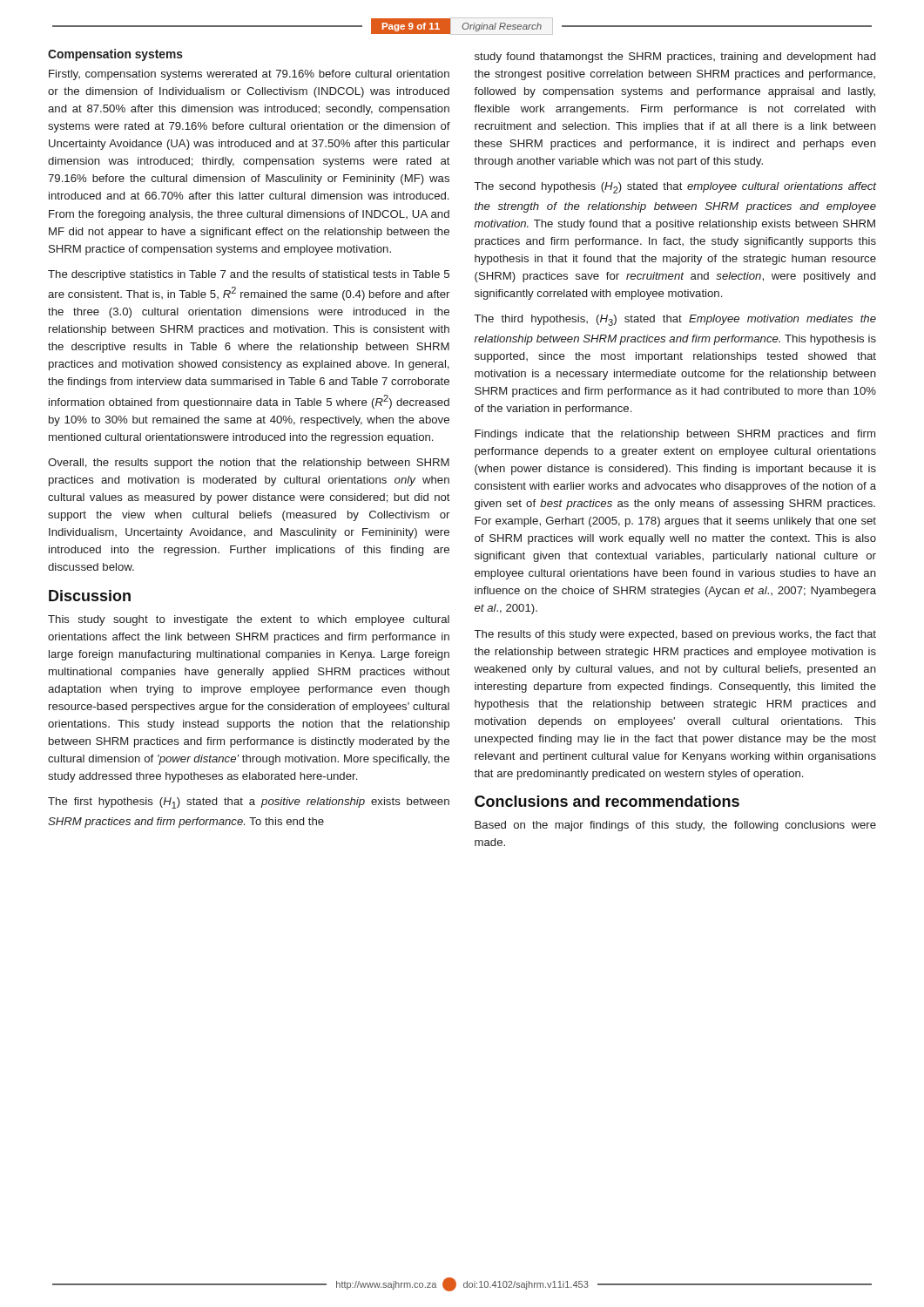Locate the block of text that opens with "The second hypothesis (H2)"

coord(675,240)
